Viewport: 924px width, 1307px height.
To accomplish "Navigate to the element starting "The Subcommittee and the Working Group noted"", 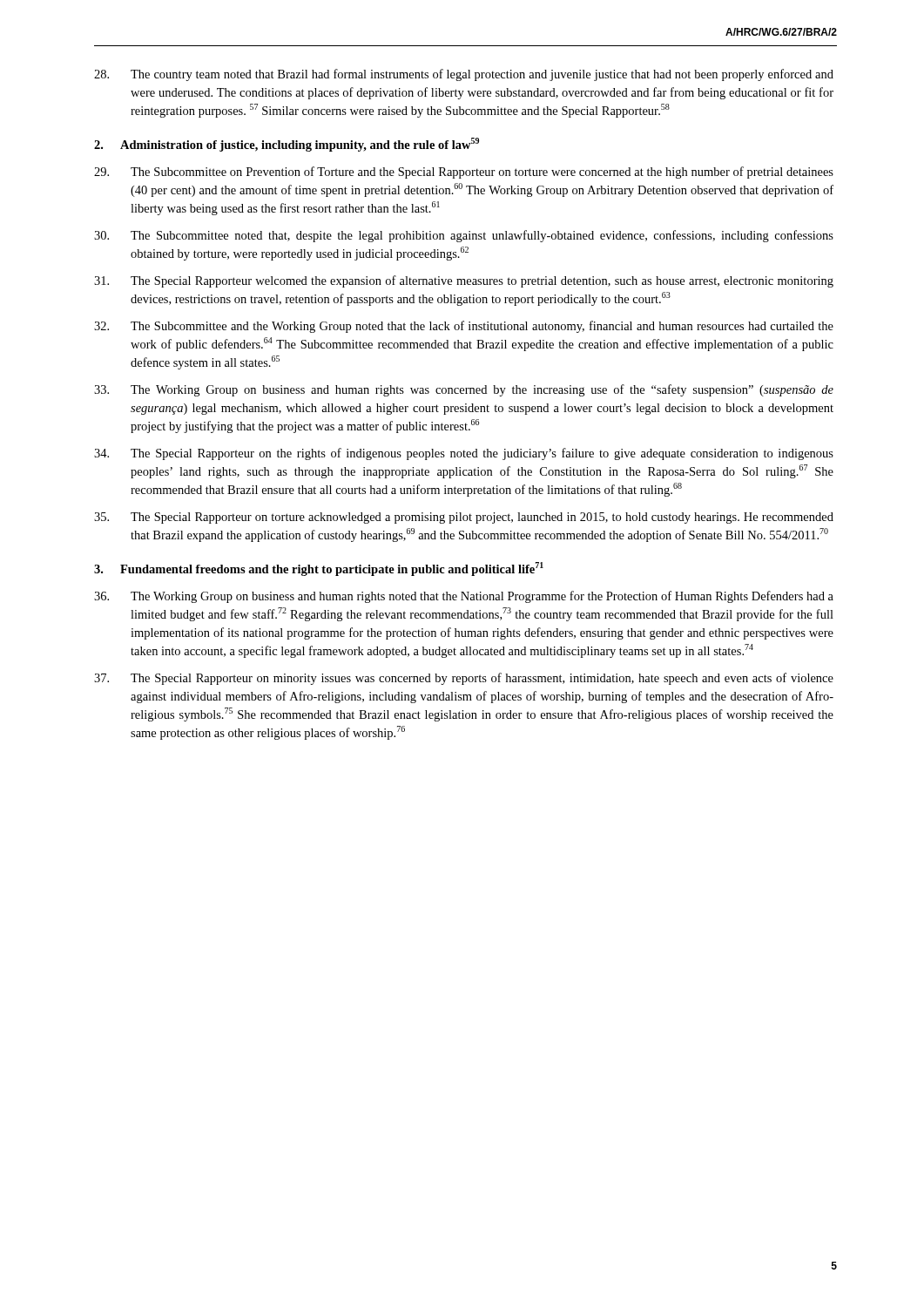I will (x=465, y=345).
